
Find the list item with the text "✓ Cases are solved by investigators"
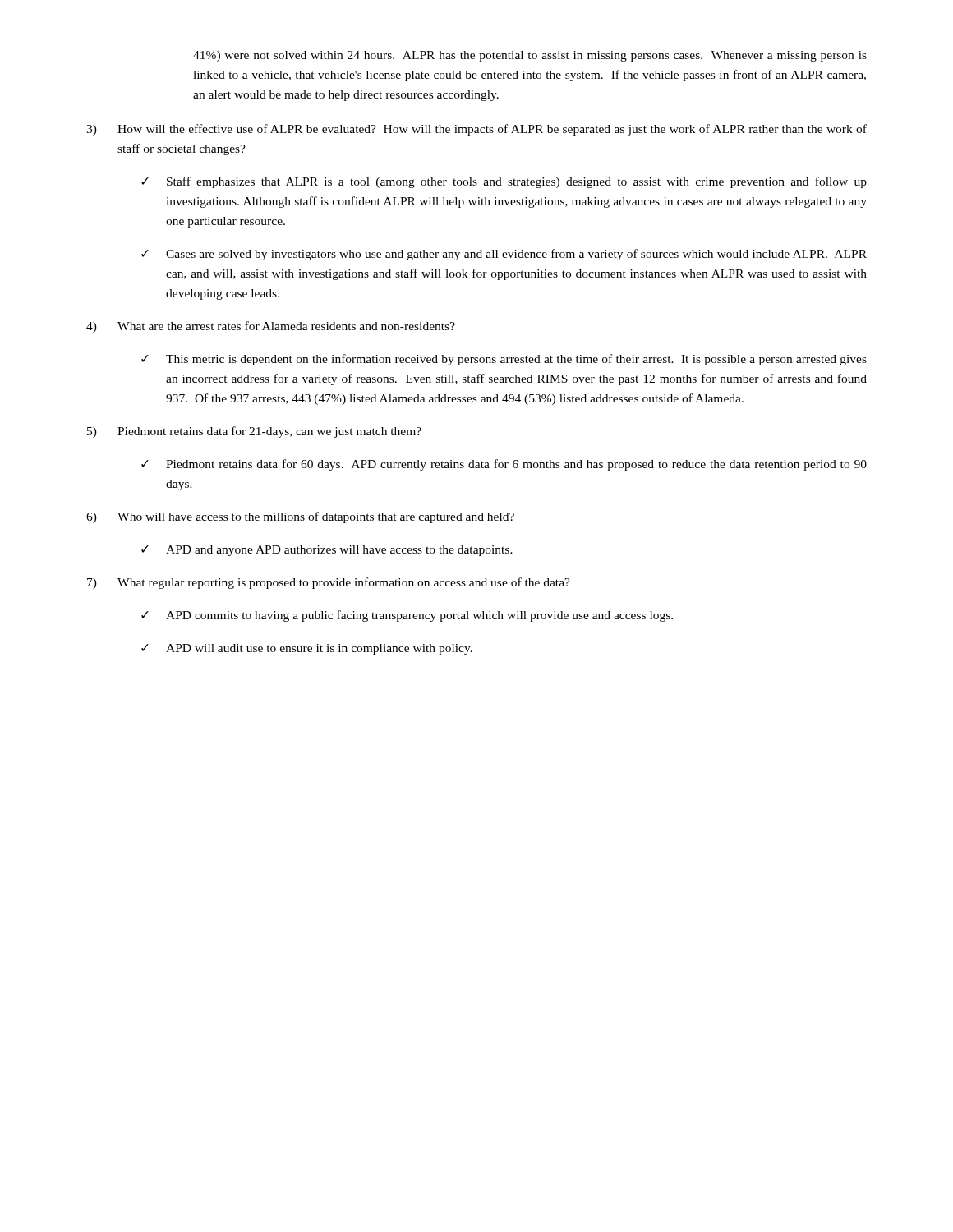(x=503, y=274)
